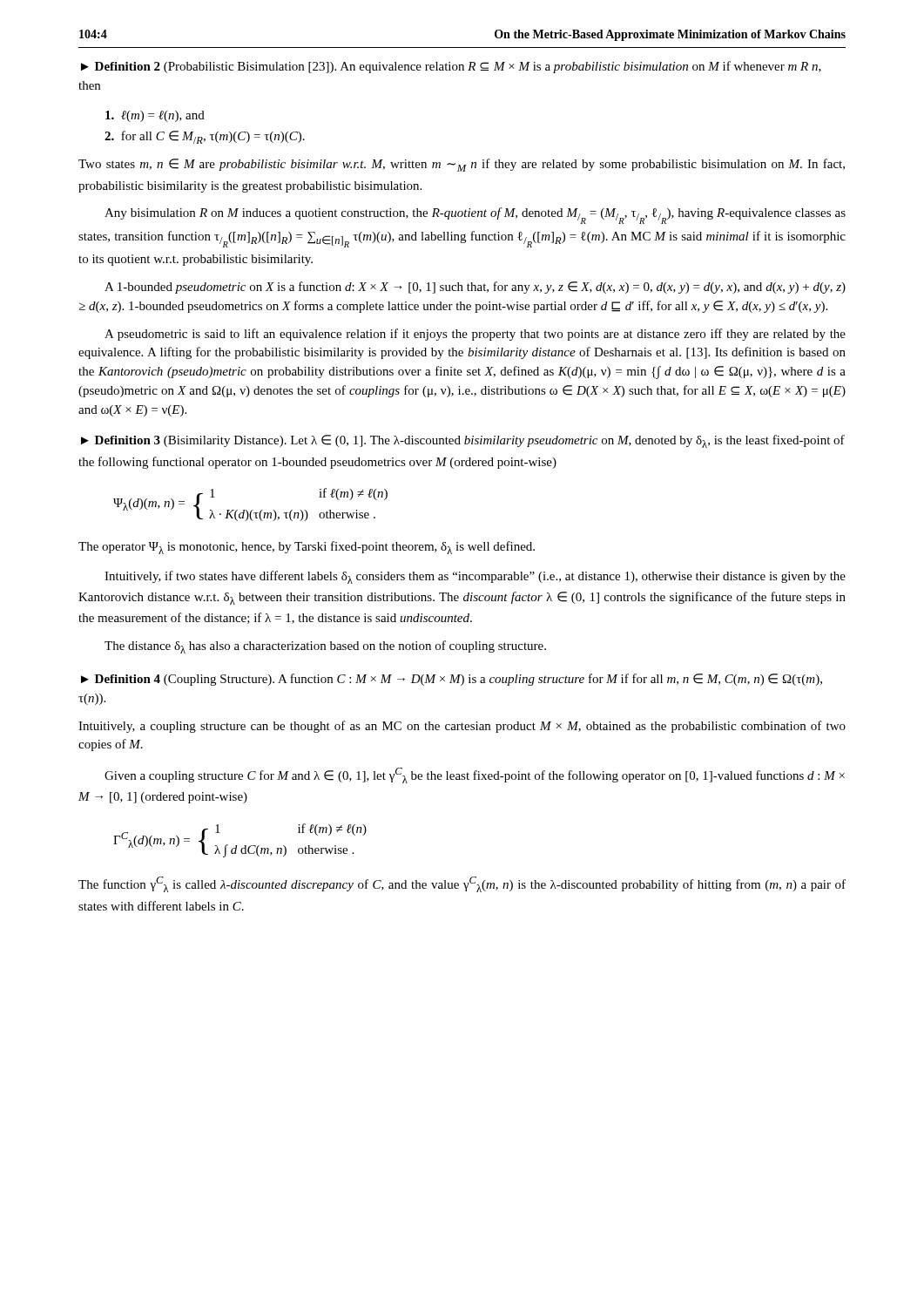Find the passage starting "► Definition 3 (Bisimilarity Distance)."
The width and height of the screenshot is (924, 1307).
click(461, 451)
